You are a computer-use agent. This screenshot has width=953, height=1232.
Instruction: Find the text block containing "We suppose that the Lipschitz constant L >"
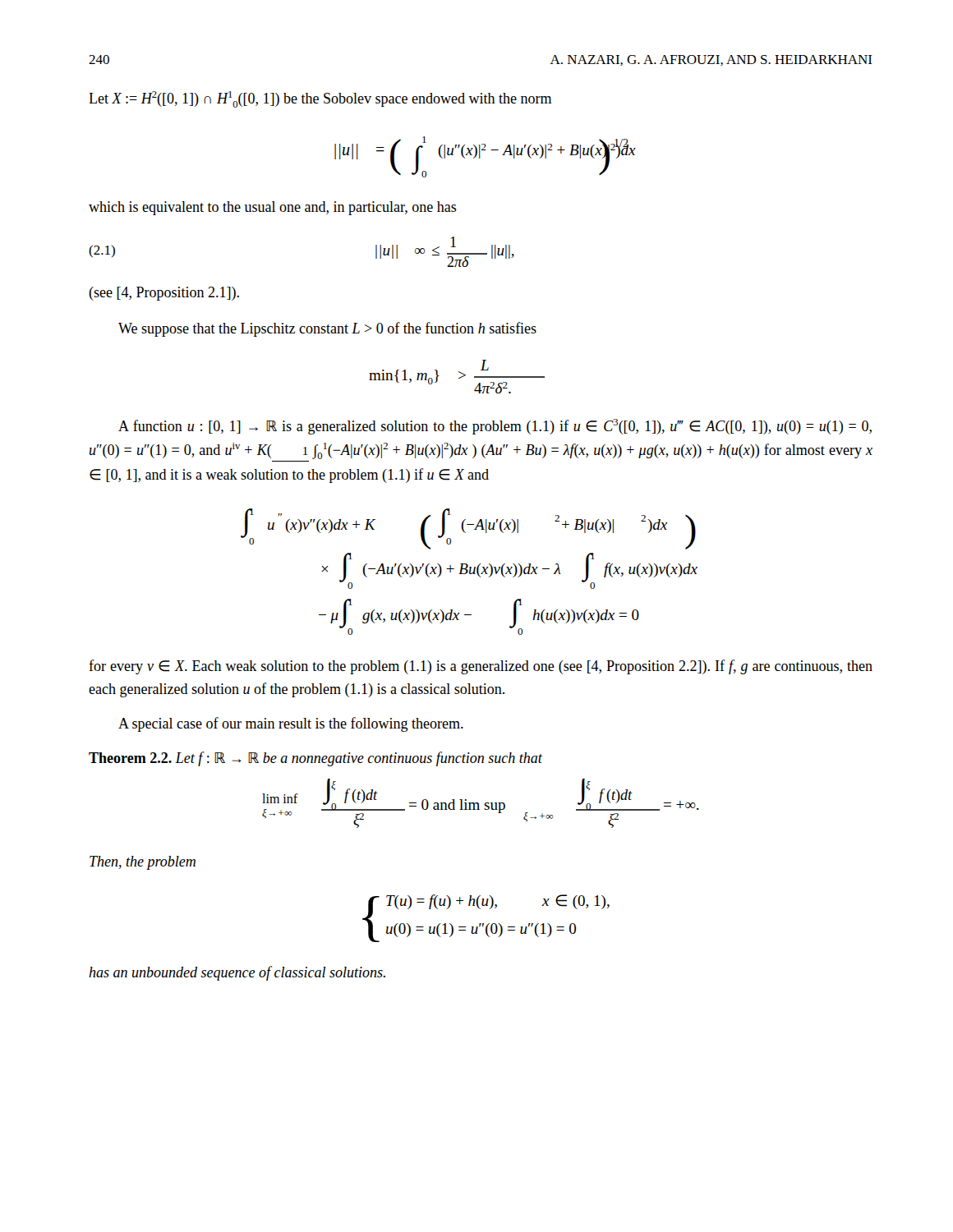[481, 330]
